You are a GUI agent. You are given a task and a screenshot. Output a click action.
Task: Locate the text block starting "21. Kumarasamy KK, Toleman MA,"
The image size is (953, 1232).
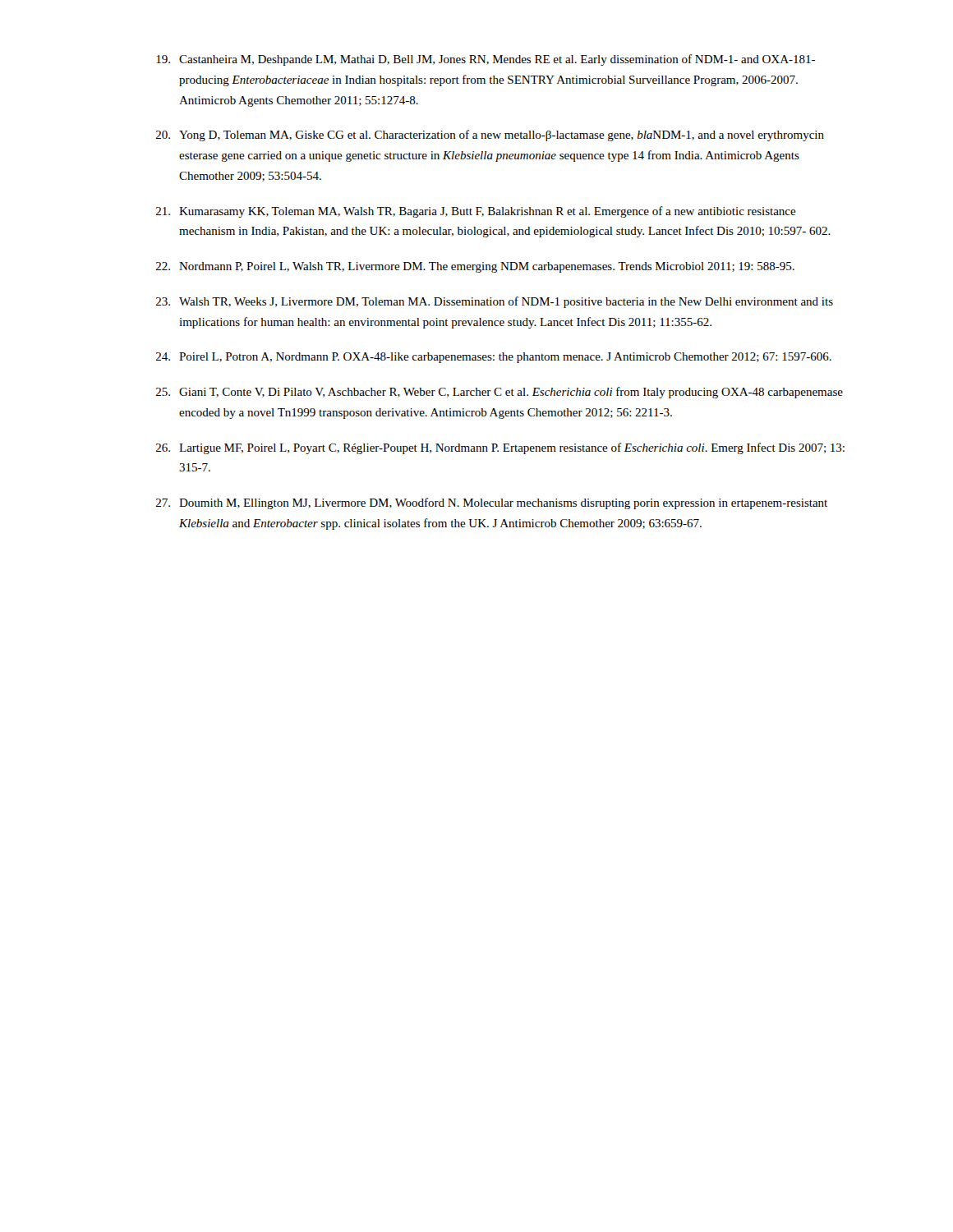493,221
